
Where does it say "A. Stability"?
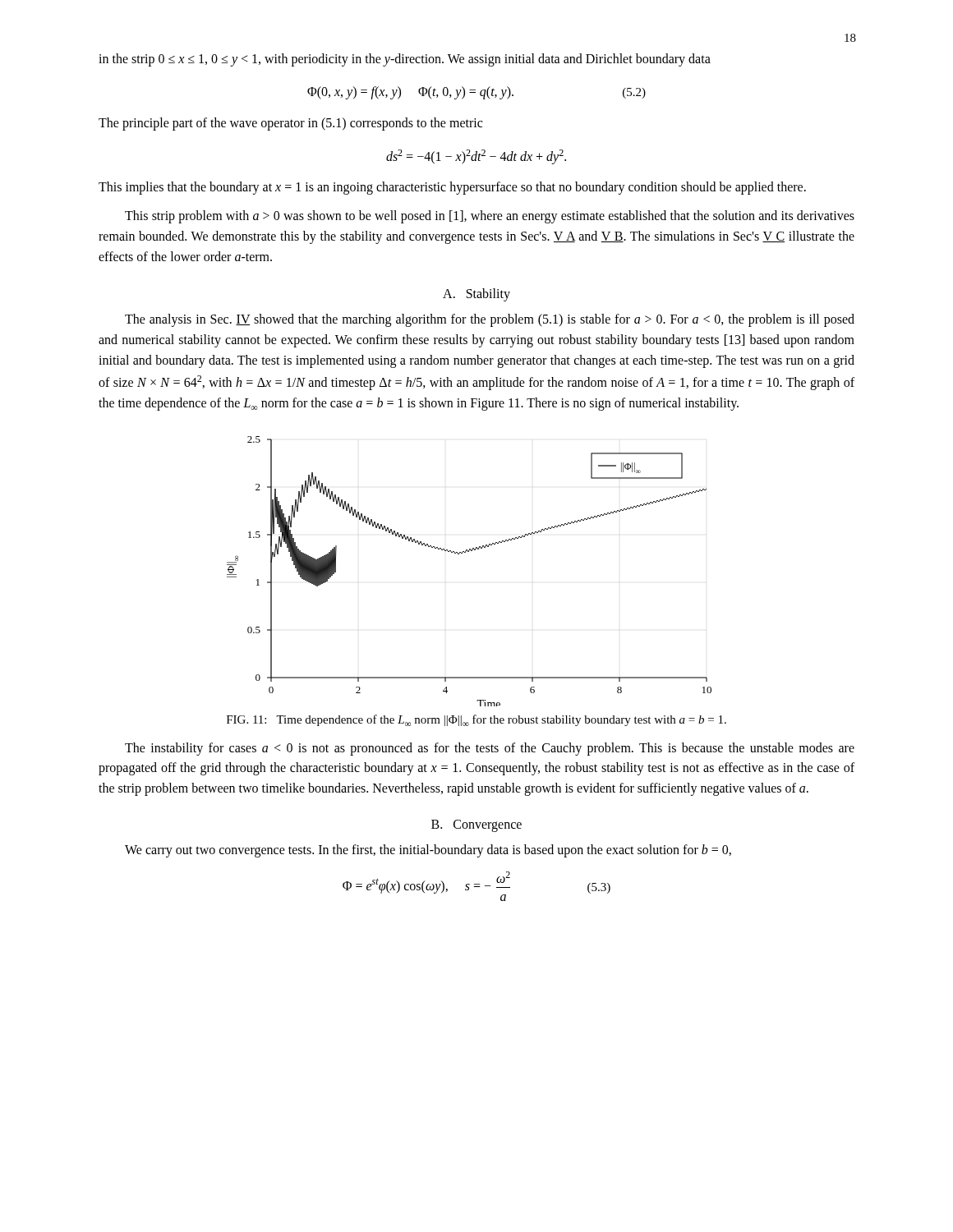[476, 294]
